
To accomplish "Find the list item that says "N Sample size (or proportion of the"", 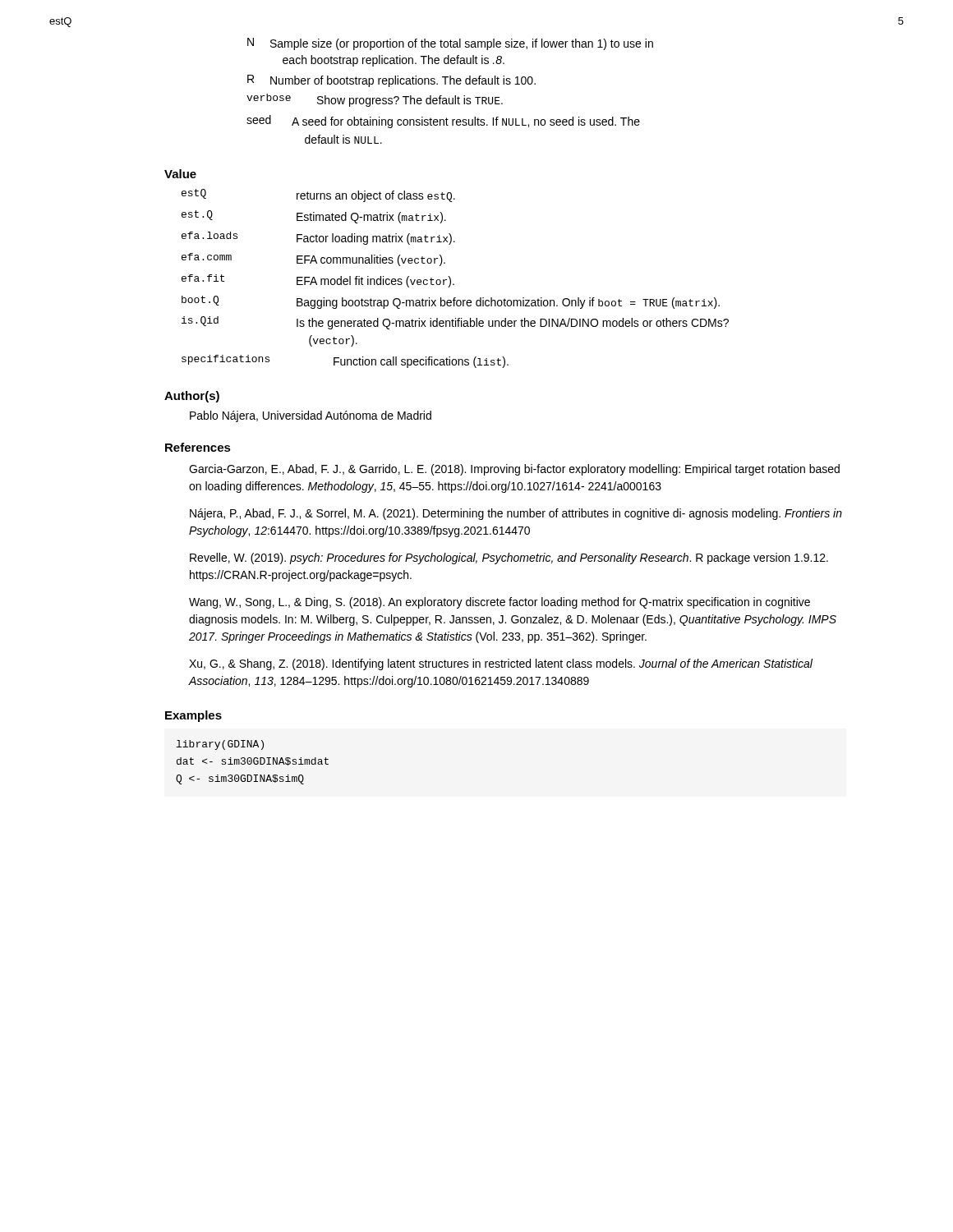I will [x=450, y=52].
